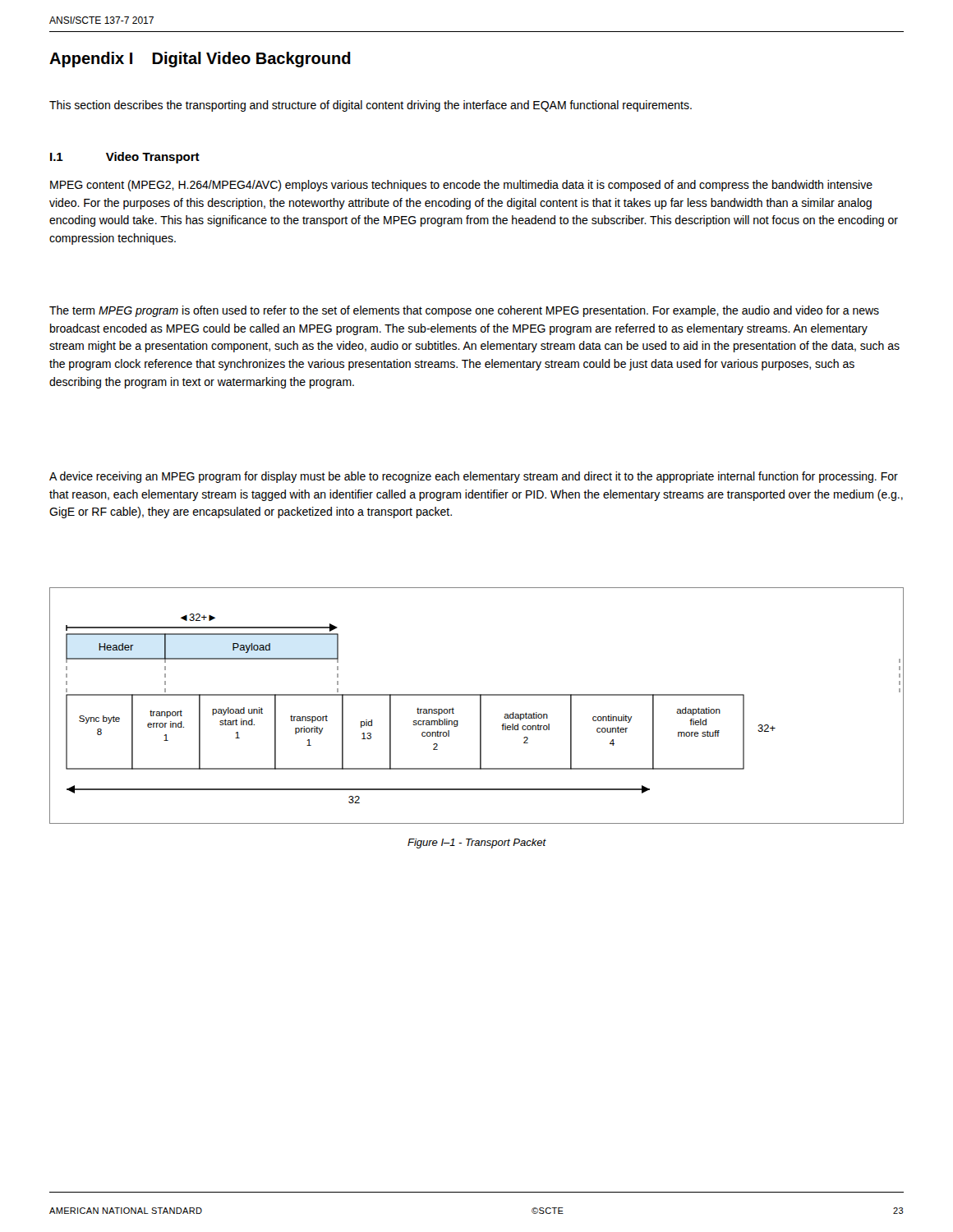This screenshot has width=953, height=1232.
Task: Find the engineering diagram
Action: (x=476, y=706)
